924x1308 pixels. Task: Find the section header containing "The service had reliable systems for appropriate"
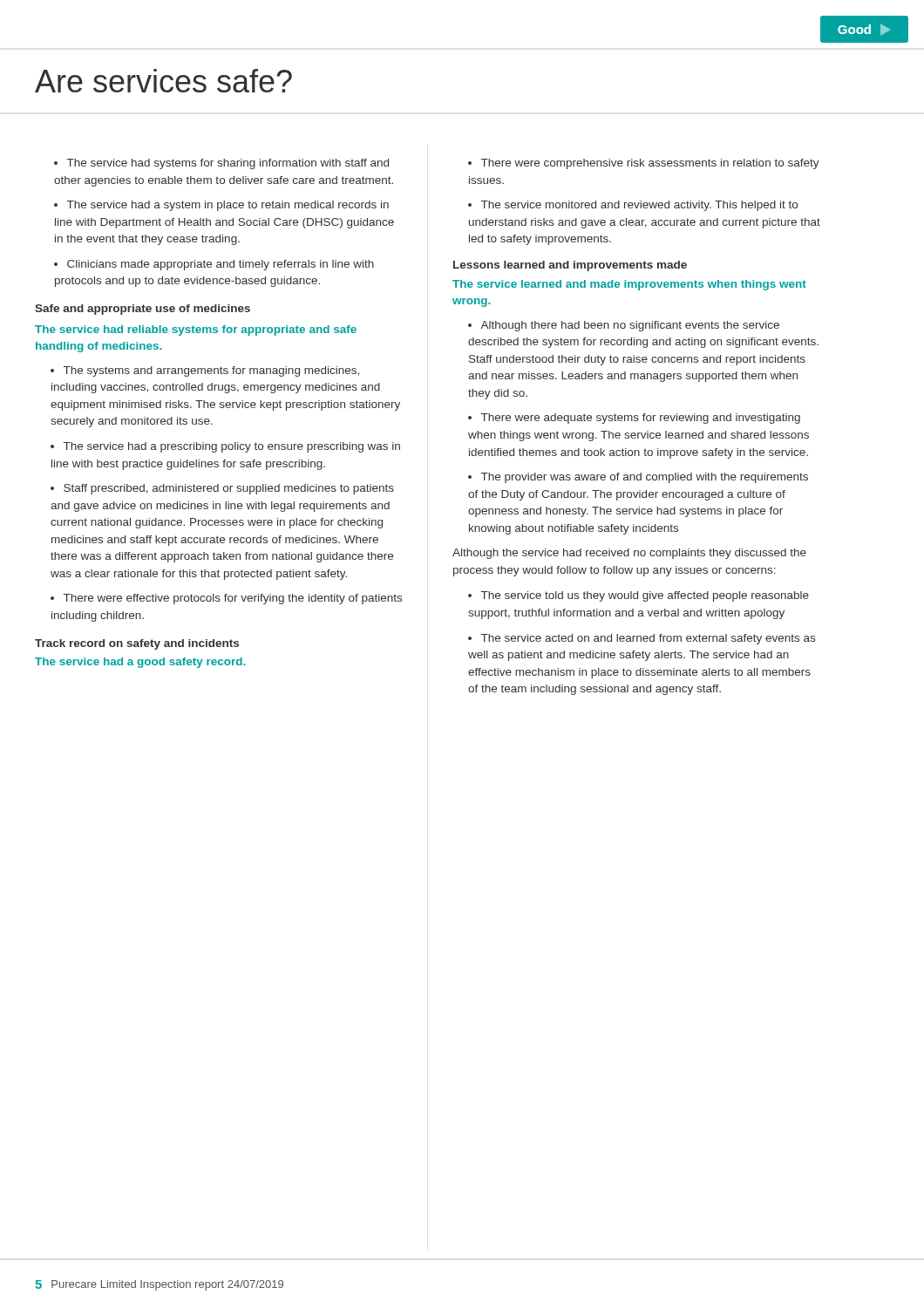pyautogui.click(x=196, y=337)
